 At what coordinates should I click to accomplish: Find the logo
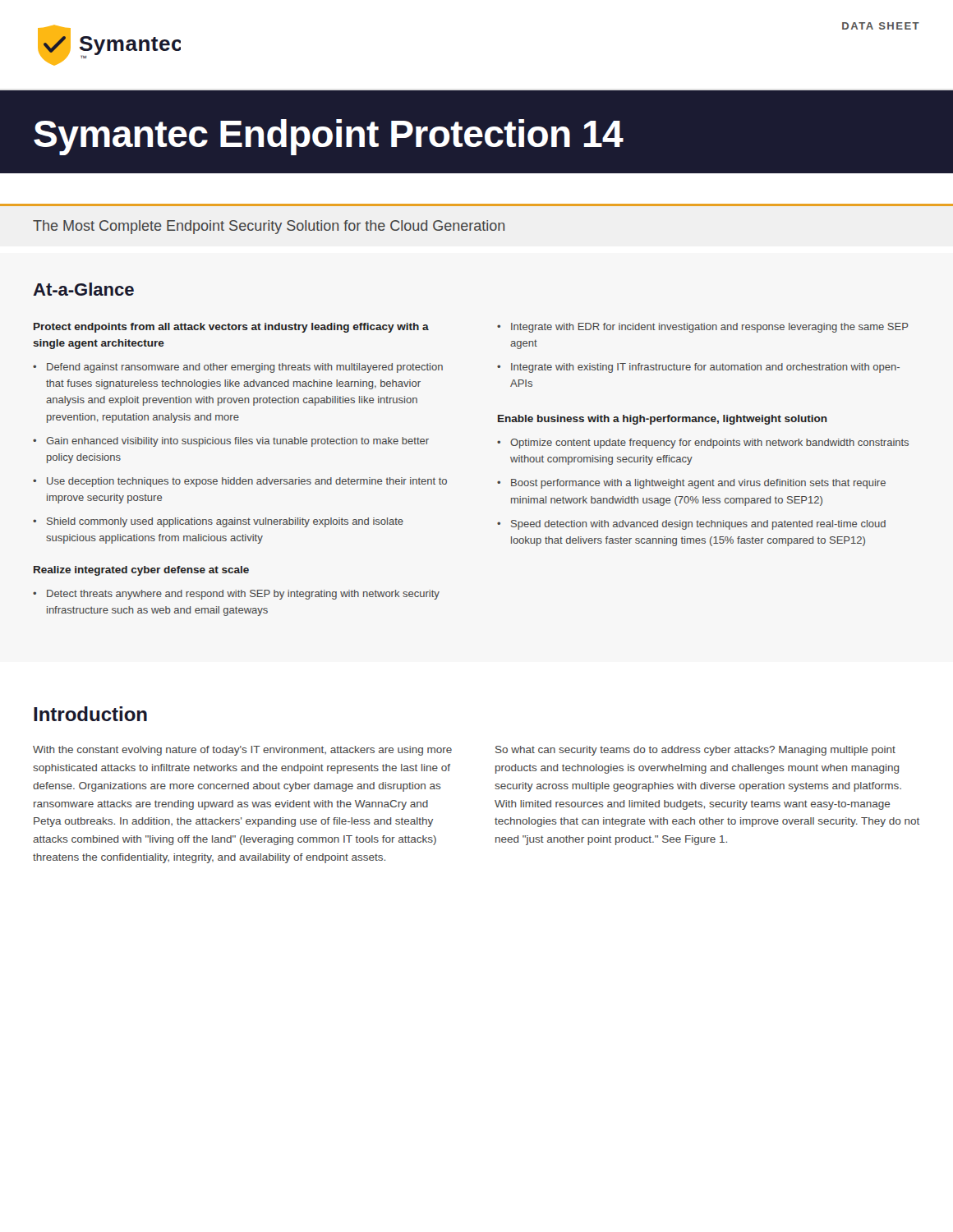coord(107,44)
